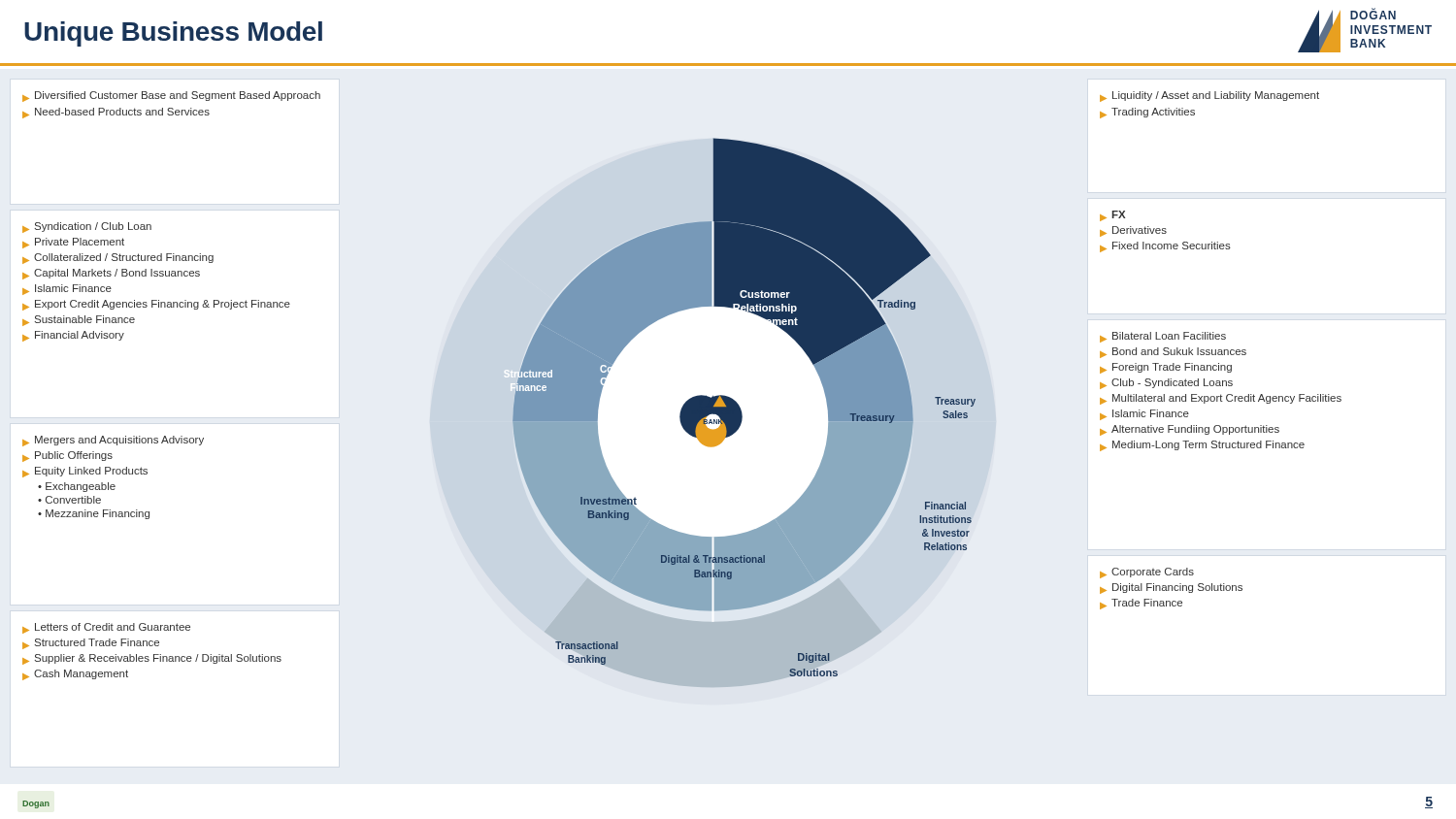Locate the organizational chart
The width and height of the screenshot is (1456, 819).
(713, 426)
